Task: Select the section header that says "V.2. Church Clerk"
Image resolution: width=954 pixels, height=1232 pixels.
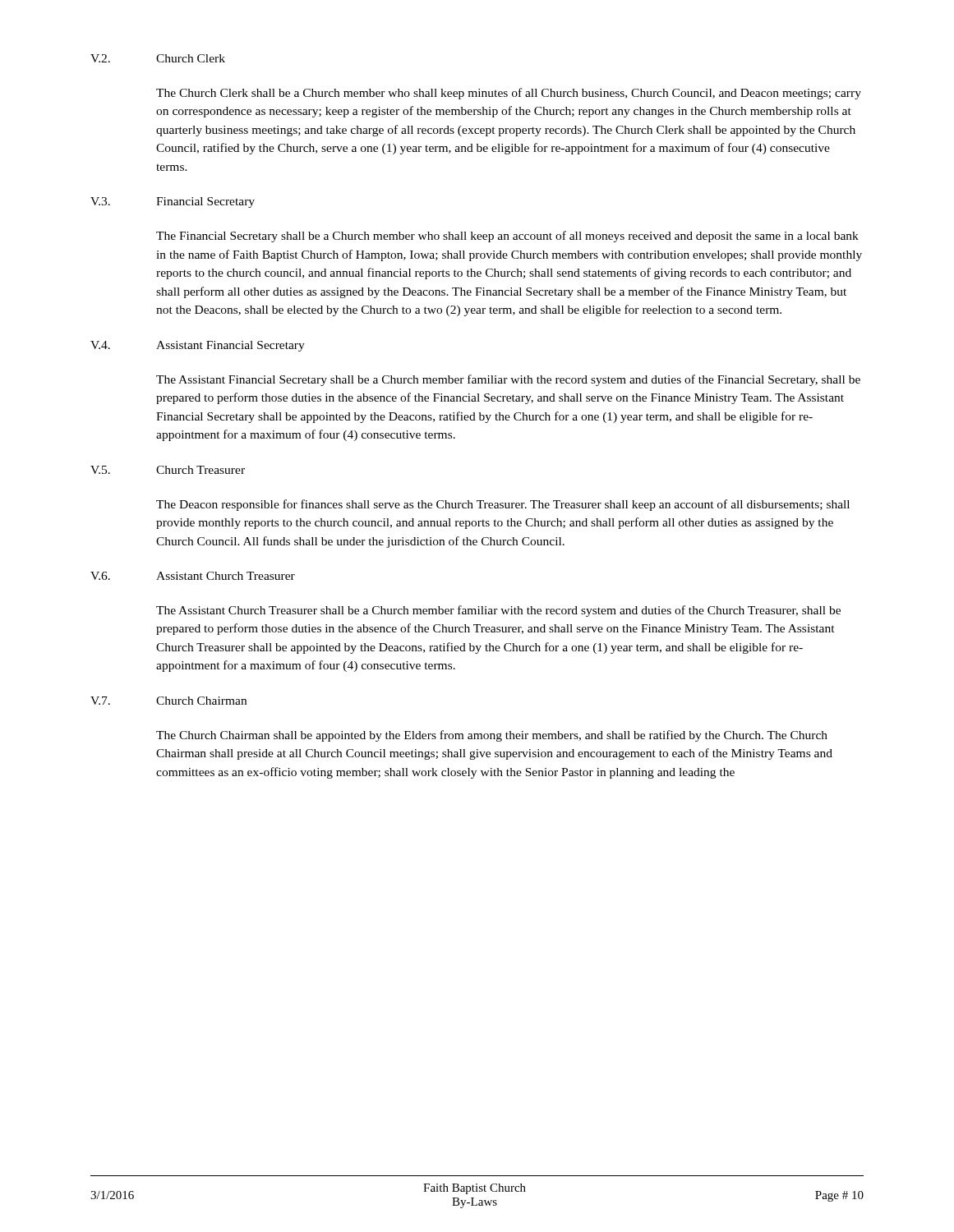Action: pyautogui.click(x=158, y=58)
